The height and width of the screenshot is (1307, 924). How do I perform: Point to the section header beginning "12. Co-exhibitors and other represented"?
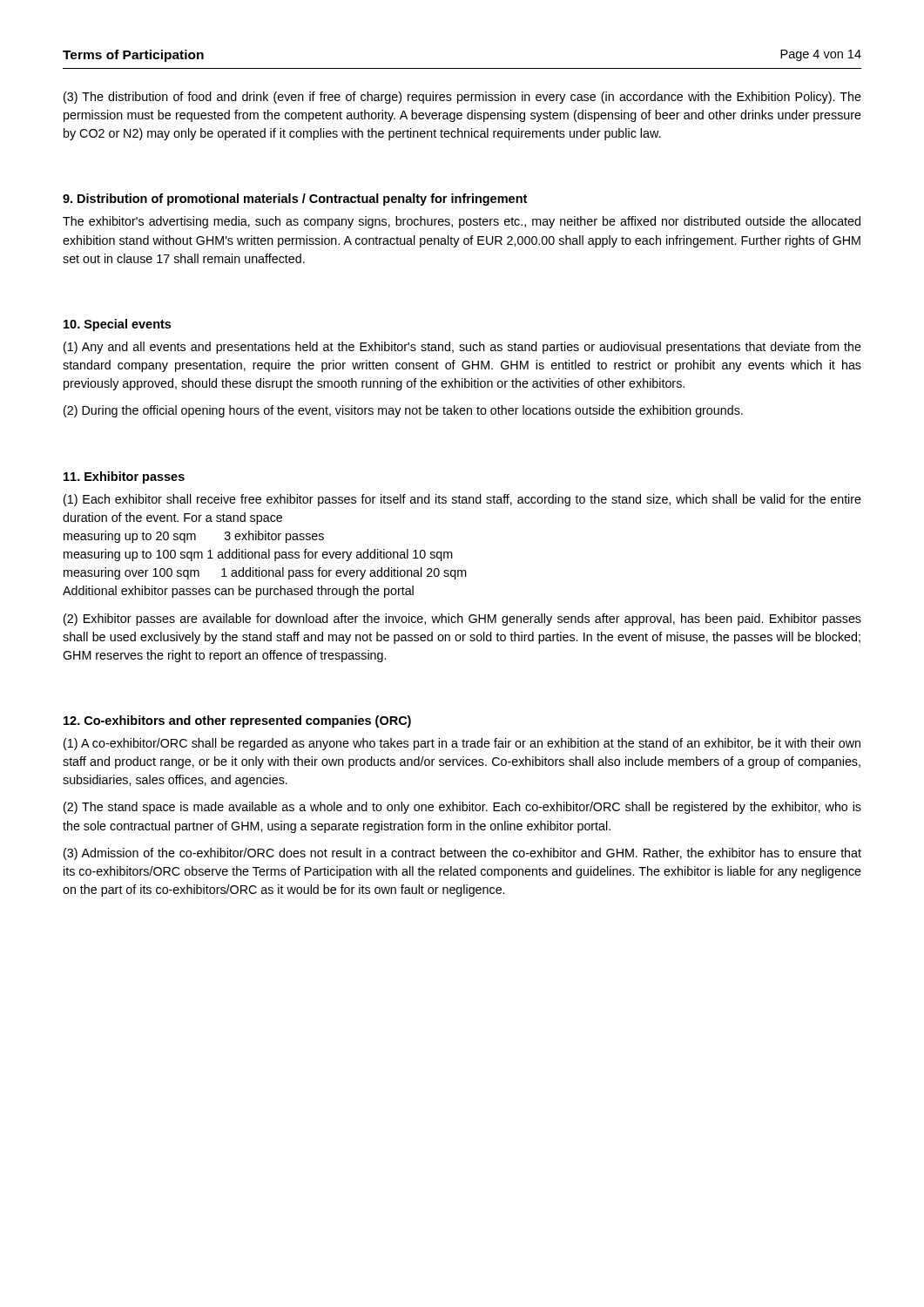pos(237,721)
